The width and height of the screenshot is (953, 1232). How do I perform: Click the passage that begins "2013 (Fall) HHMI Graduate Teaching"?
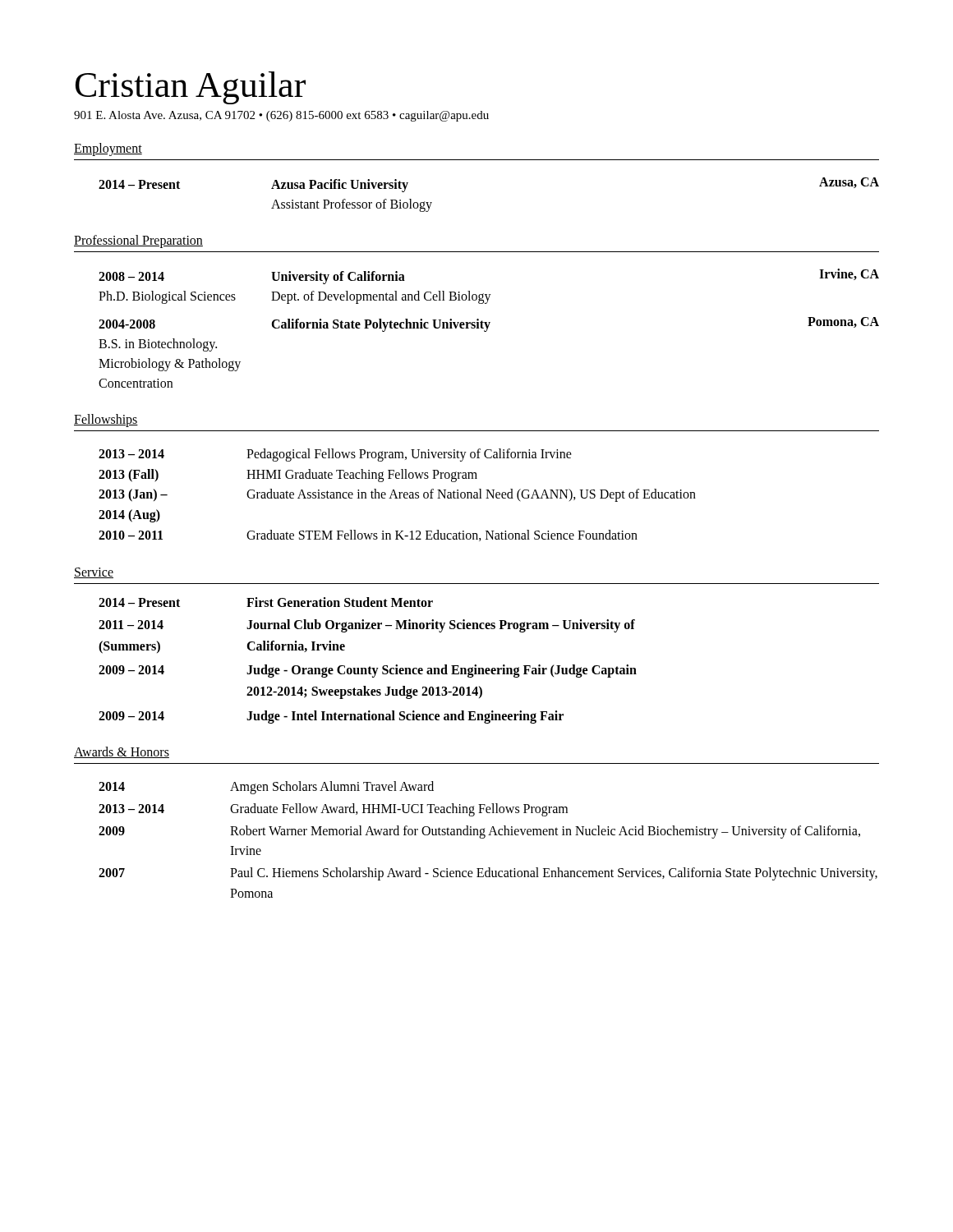[x=288, y=476]
